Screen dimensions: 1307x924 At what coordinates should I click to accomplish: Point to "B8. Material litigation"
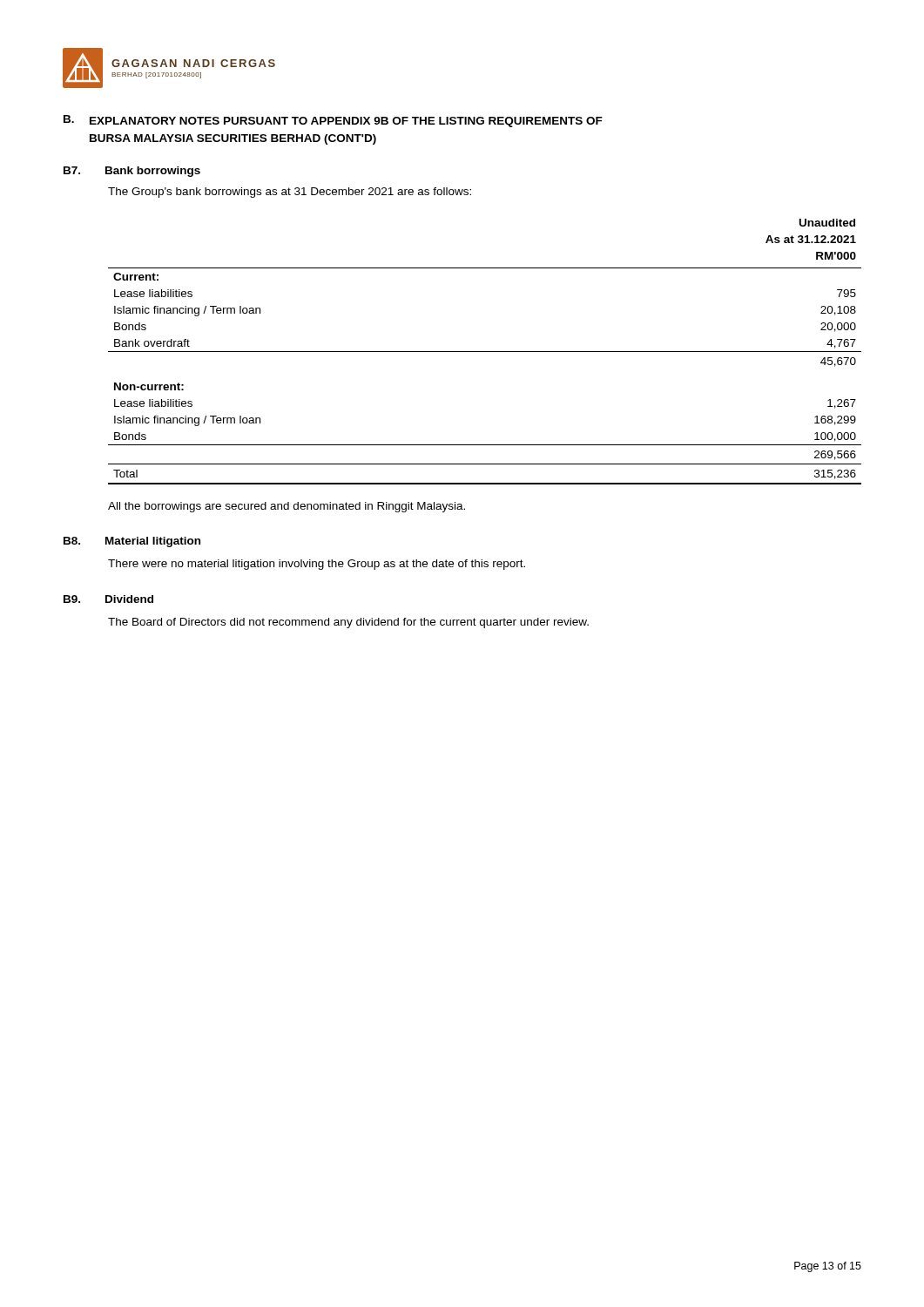(x=132, y=542)
